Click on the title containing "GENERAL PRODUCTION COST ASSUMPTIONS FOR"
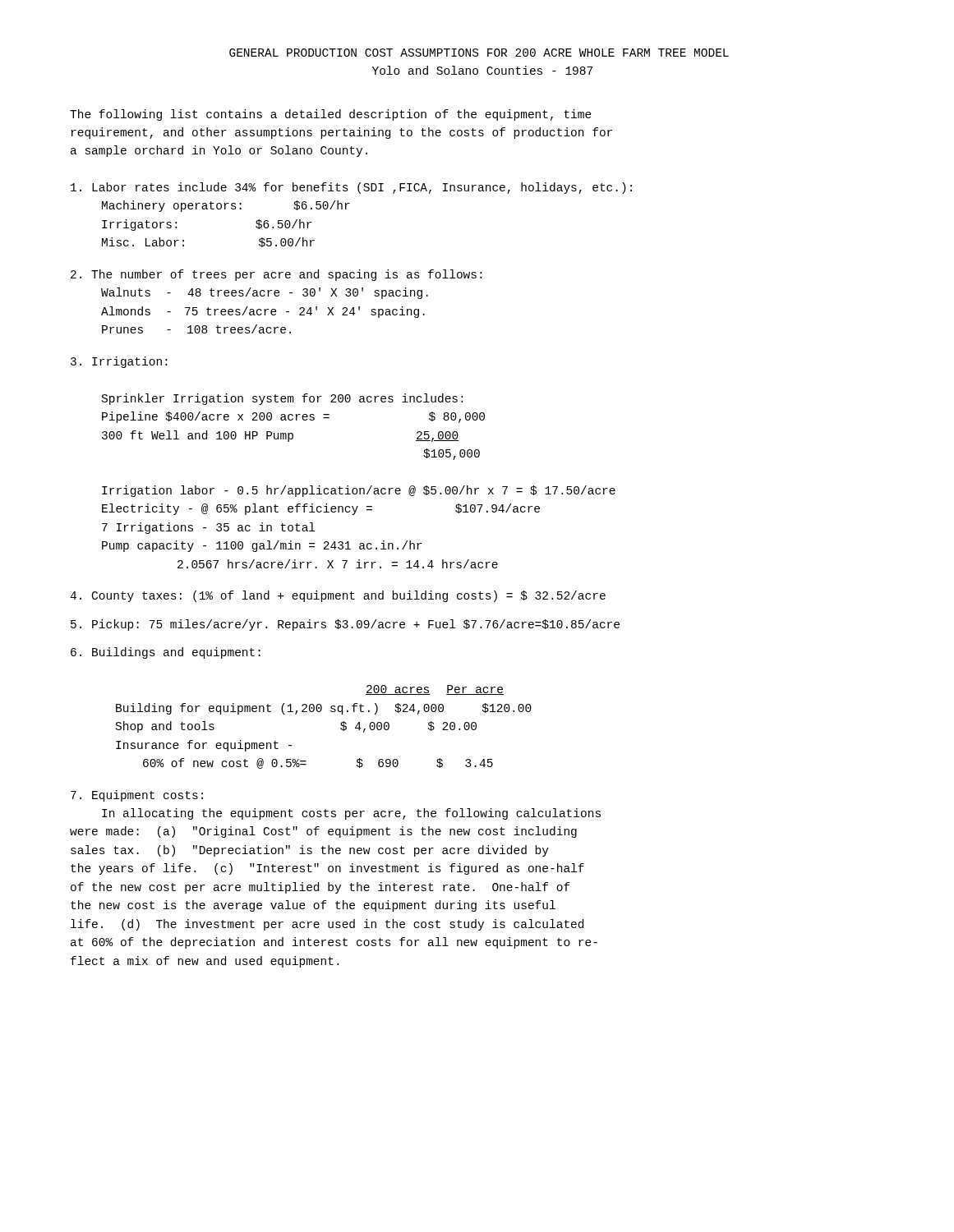Image resolution: width=954 pixels, height=1232 pixels. pos(479,62)
